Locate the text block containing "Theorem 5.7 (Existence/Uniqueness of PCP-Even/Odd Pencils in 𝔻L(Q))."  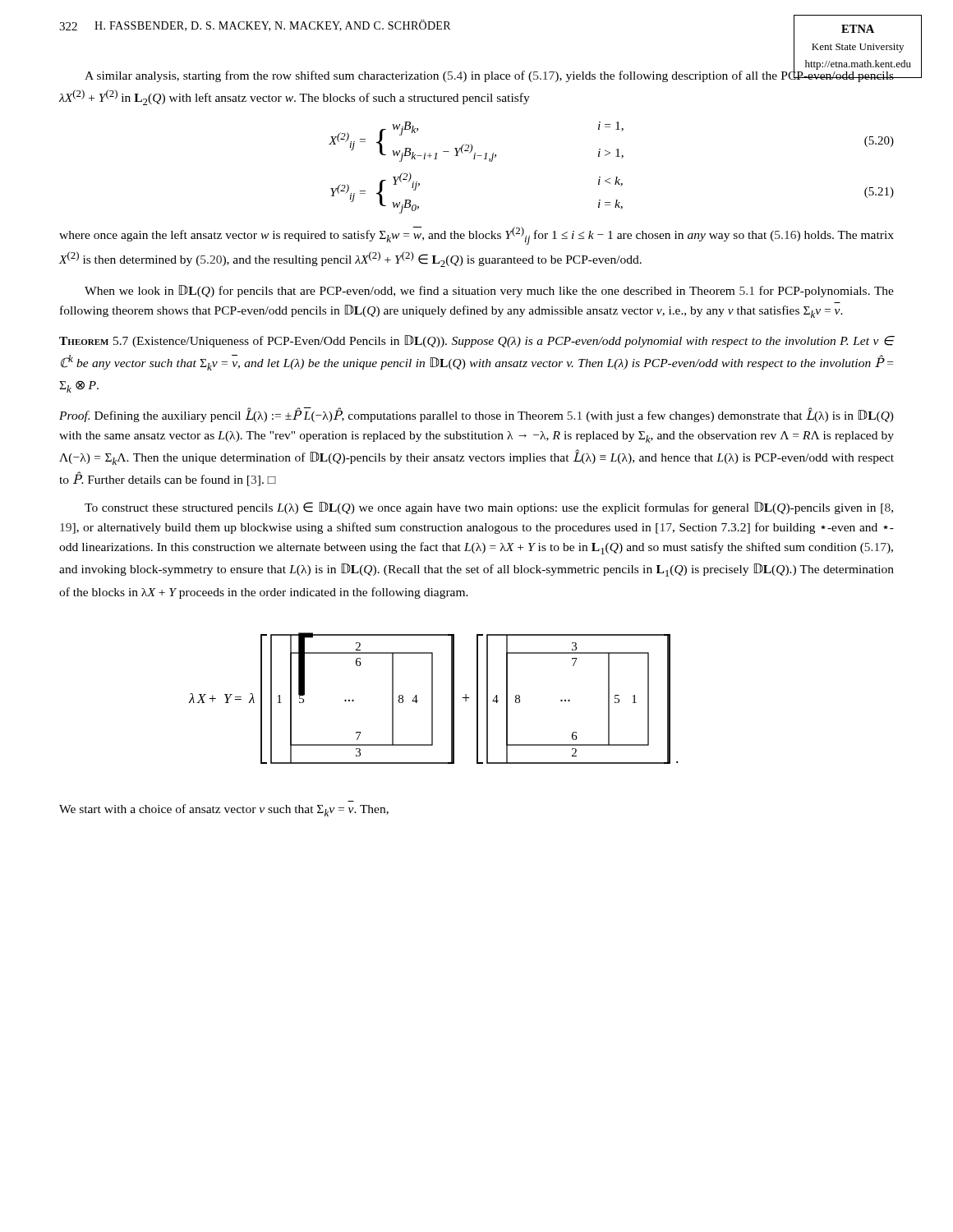click(476, 364)
